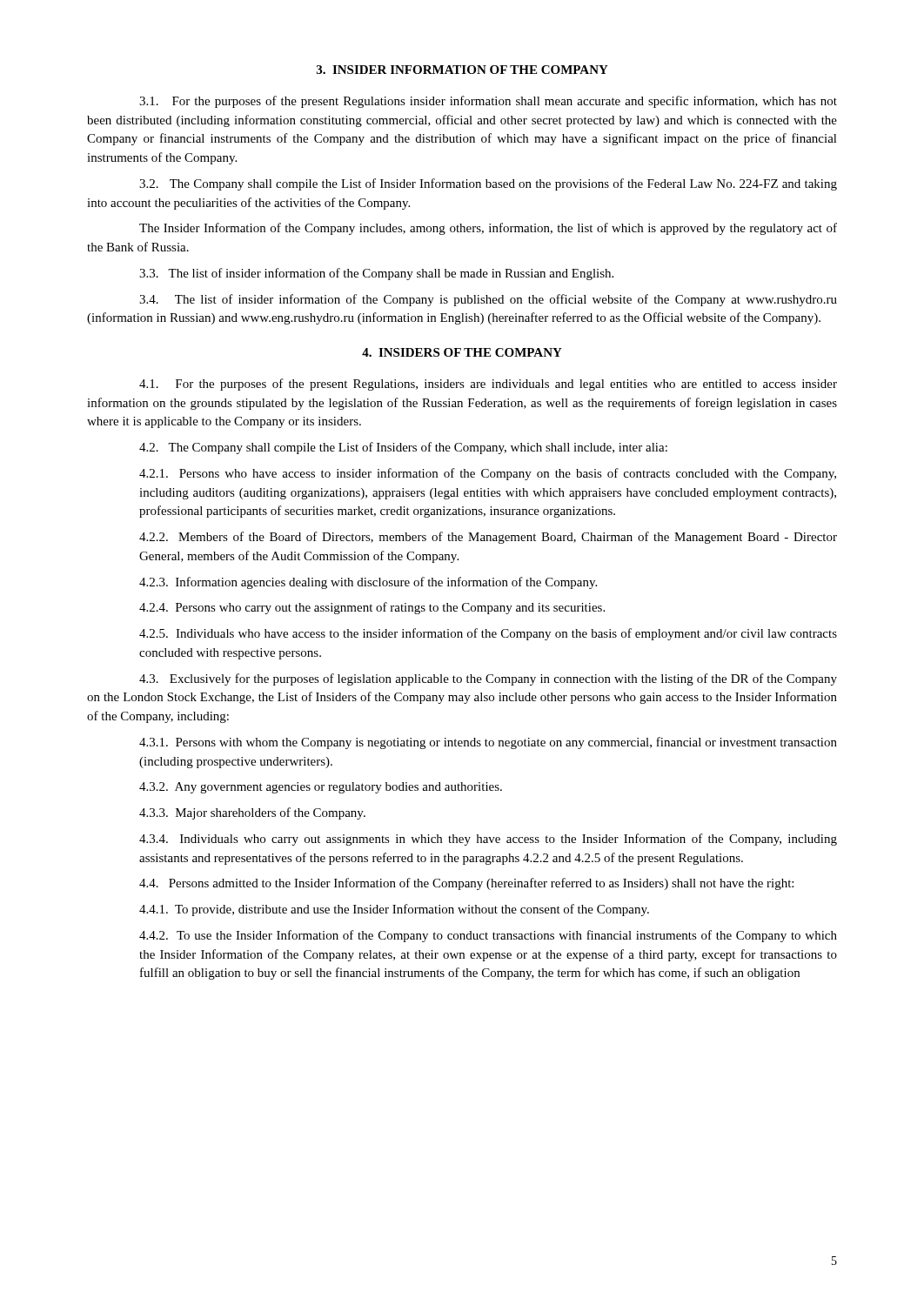Screen dimensions: 1305x924
Task: Locate the block starting "3. Exclusively for the purposes of legislation"
Action: (x=462, y=697)
